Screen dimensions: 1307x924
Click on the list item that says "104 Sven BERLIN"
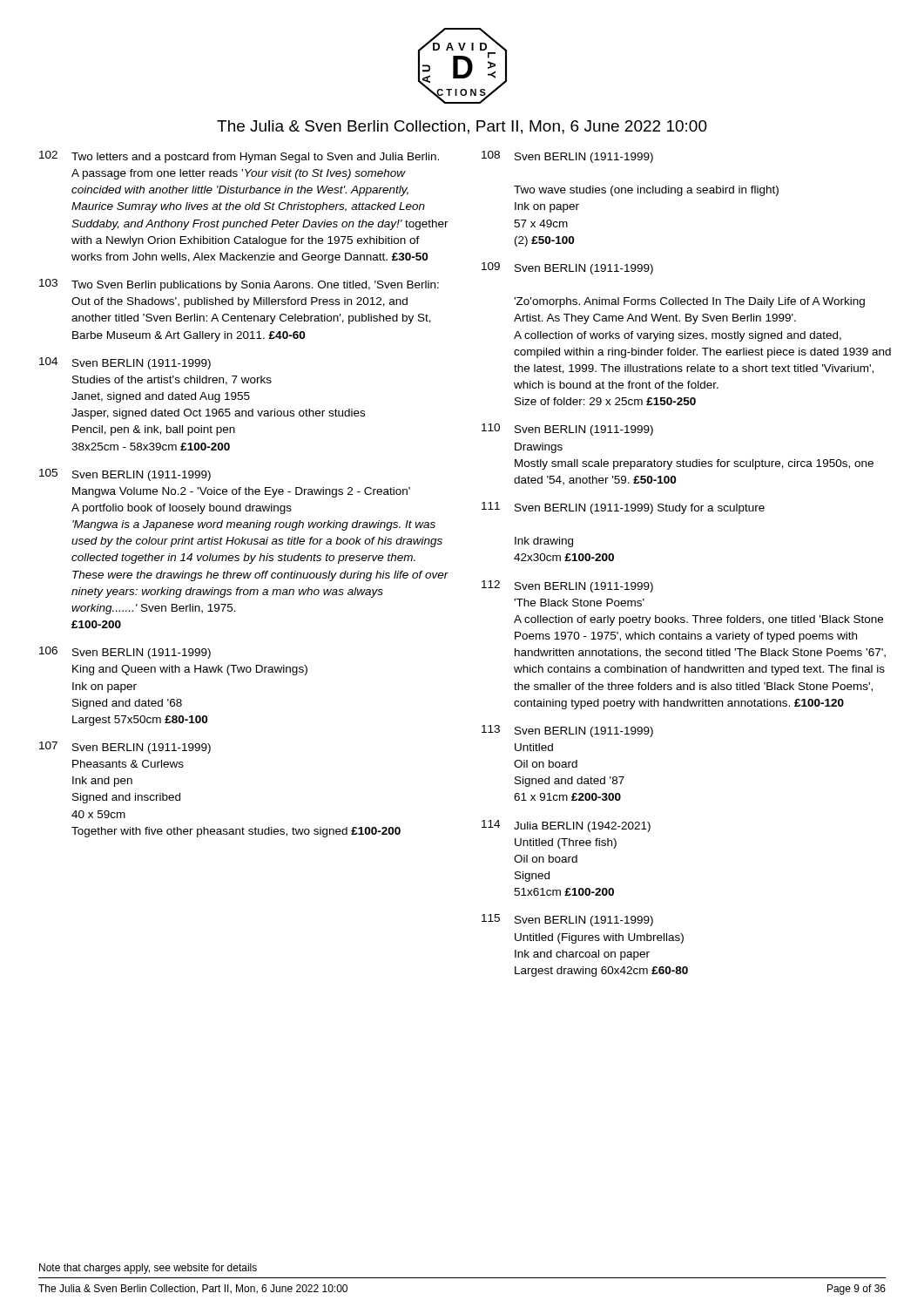(244, 404)
